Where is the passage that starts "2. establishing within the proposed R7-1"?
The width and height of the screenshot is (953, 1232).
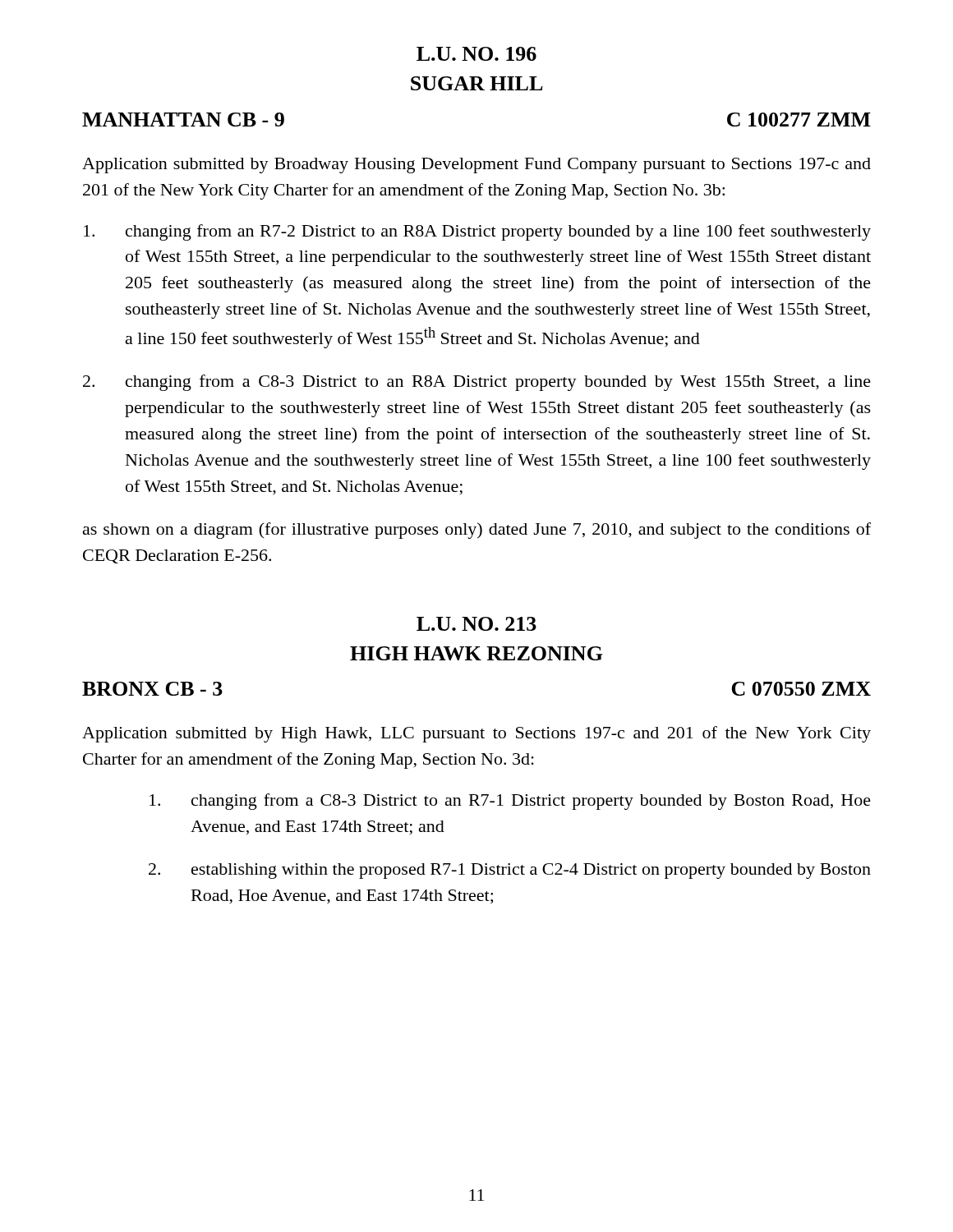(509, 882)
